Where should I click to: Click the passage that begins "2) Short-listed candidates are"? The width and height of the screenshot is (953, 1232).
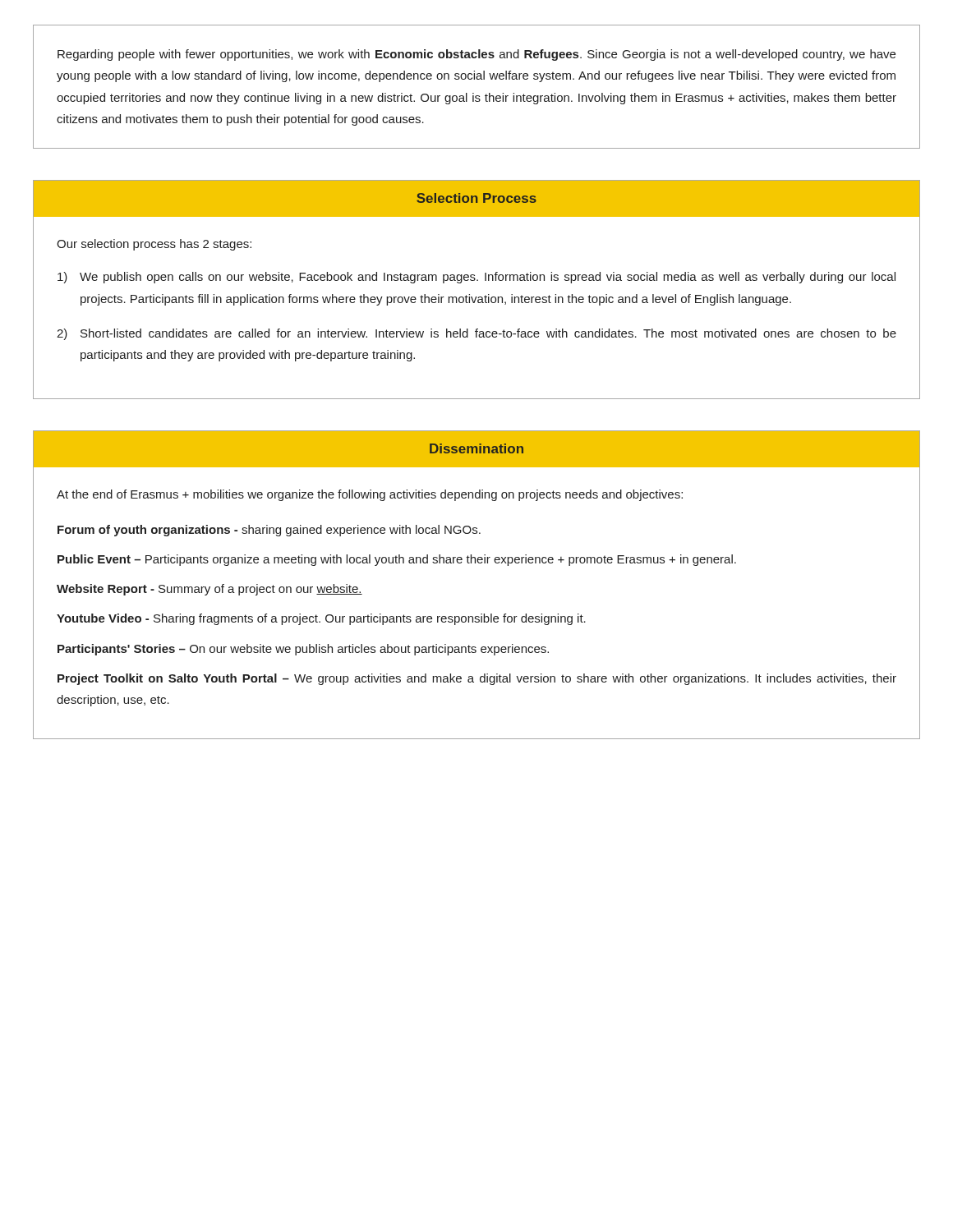click(x=476, y=344)
